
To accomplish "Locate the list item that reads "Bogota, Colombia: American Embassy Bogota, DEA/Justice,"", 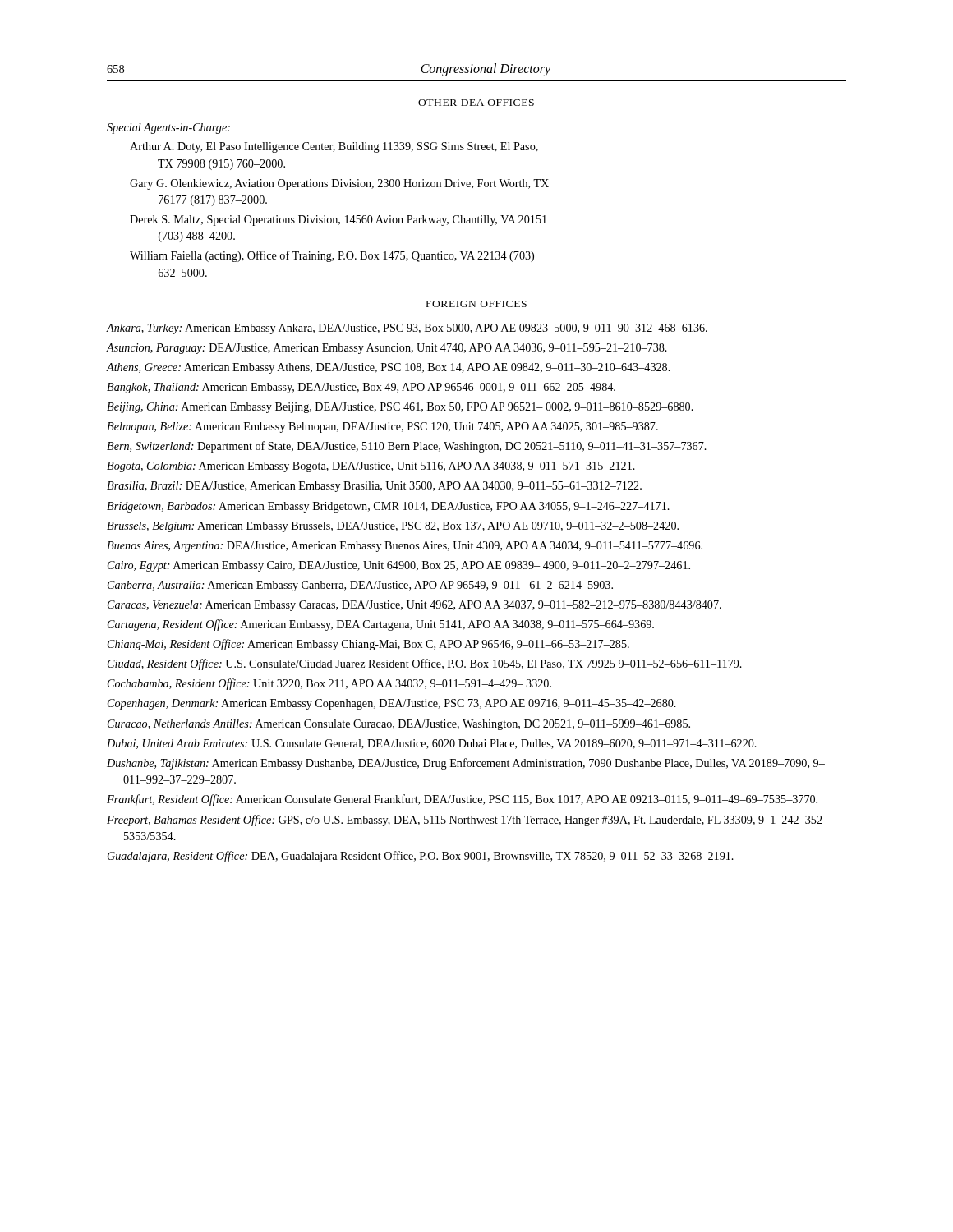I will click(x=371, y=466).
